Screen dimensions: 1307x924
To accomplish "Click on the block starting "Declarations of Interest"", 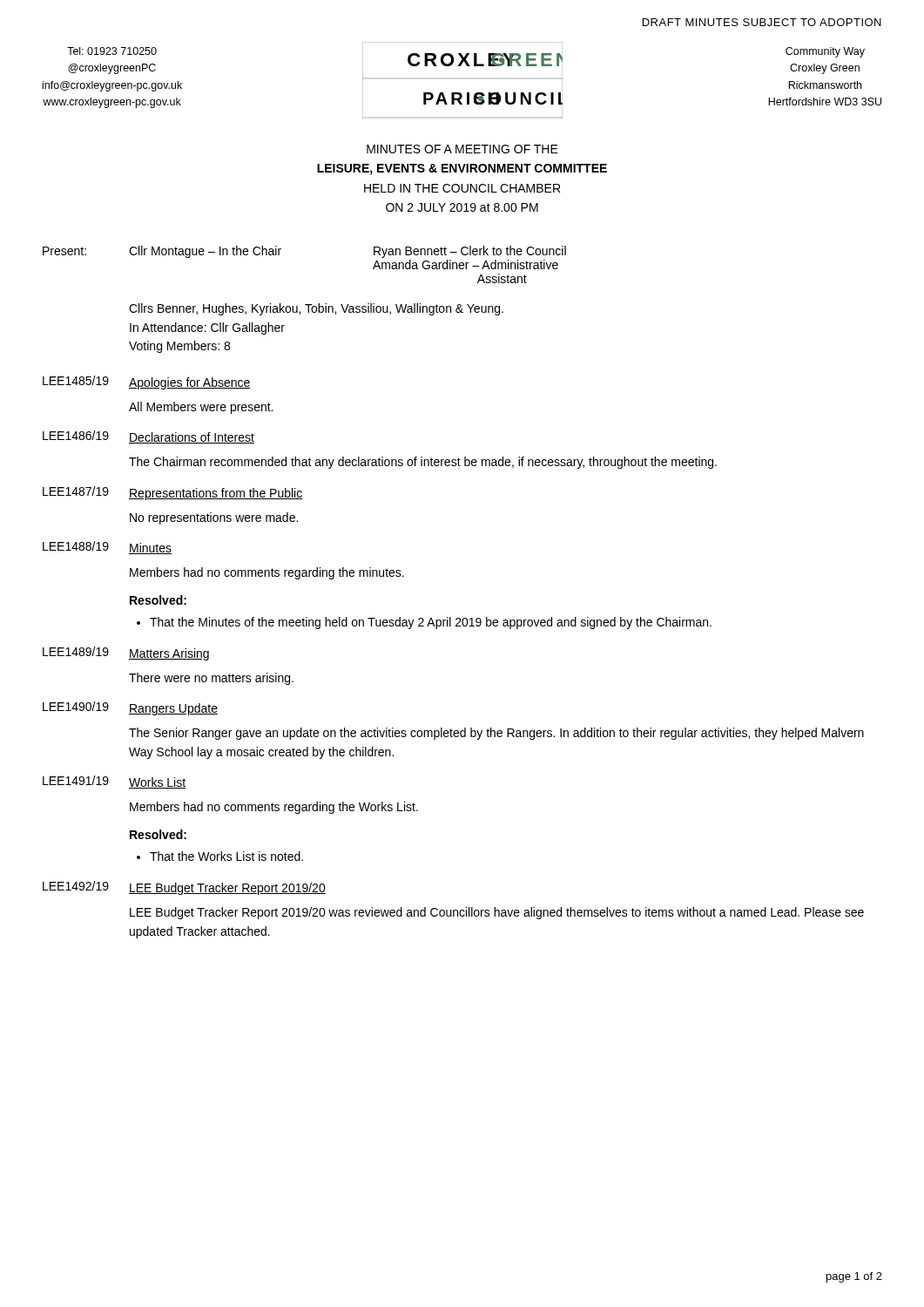I will 192,438.
